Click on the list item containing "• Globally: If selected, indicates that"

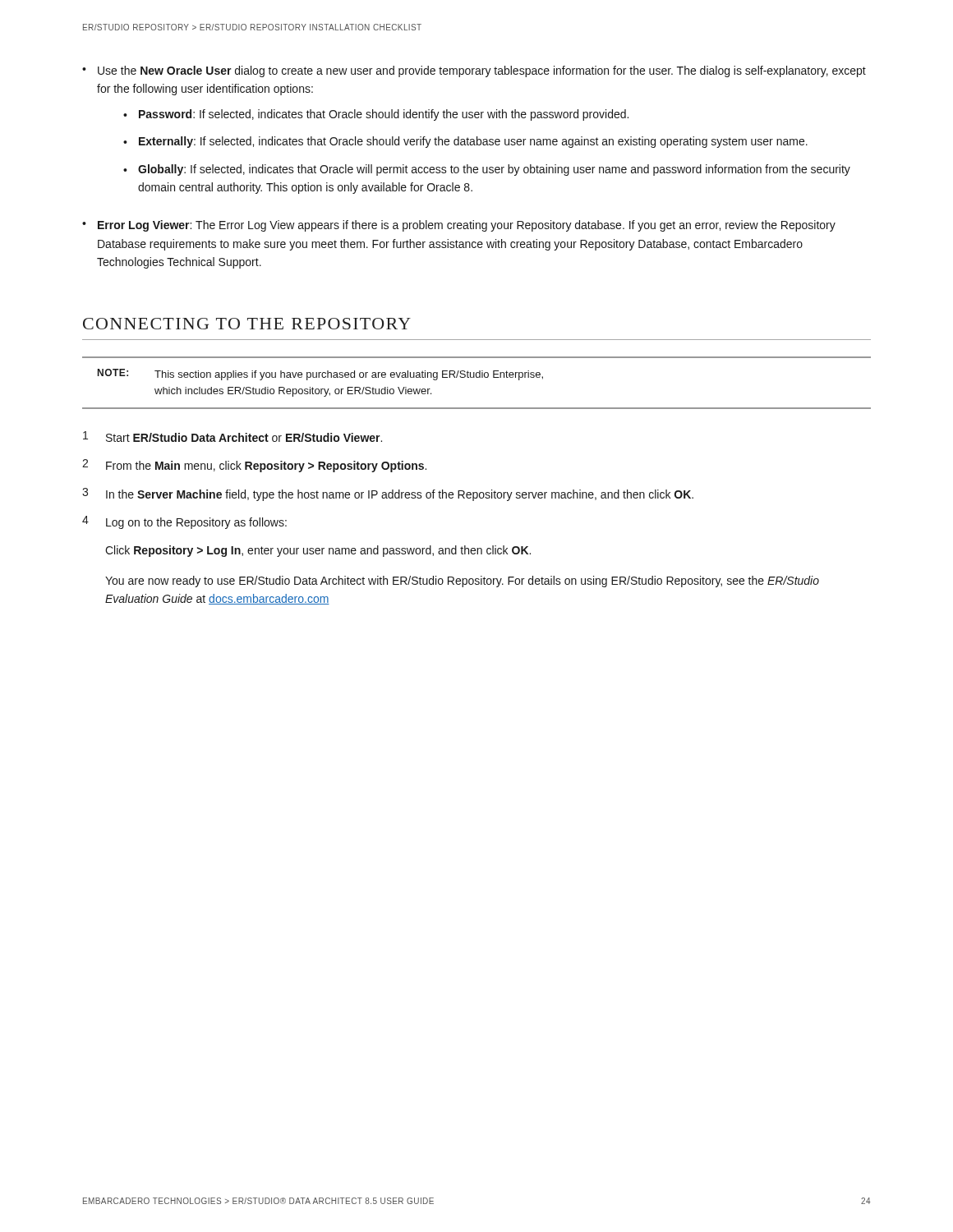[x=497, y=178]
